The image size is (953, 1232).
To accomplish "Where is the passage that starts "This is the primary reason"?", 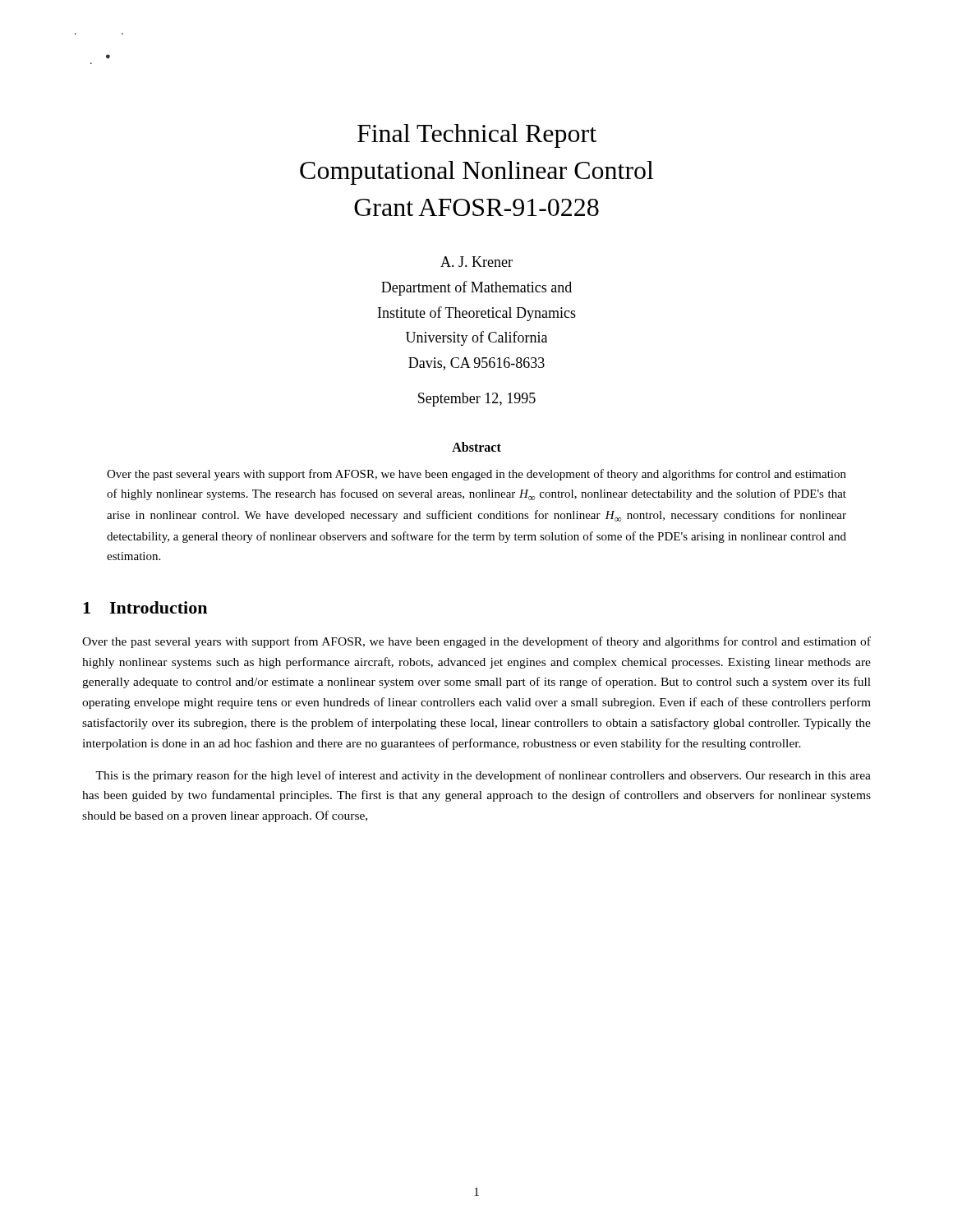I will click(x=476, y=795).
